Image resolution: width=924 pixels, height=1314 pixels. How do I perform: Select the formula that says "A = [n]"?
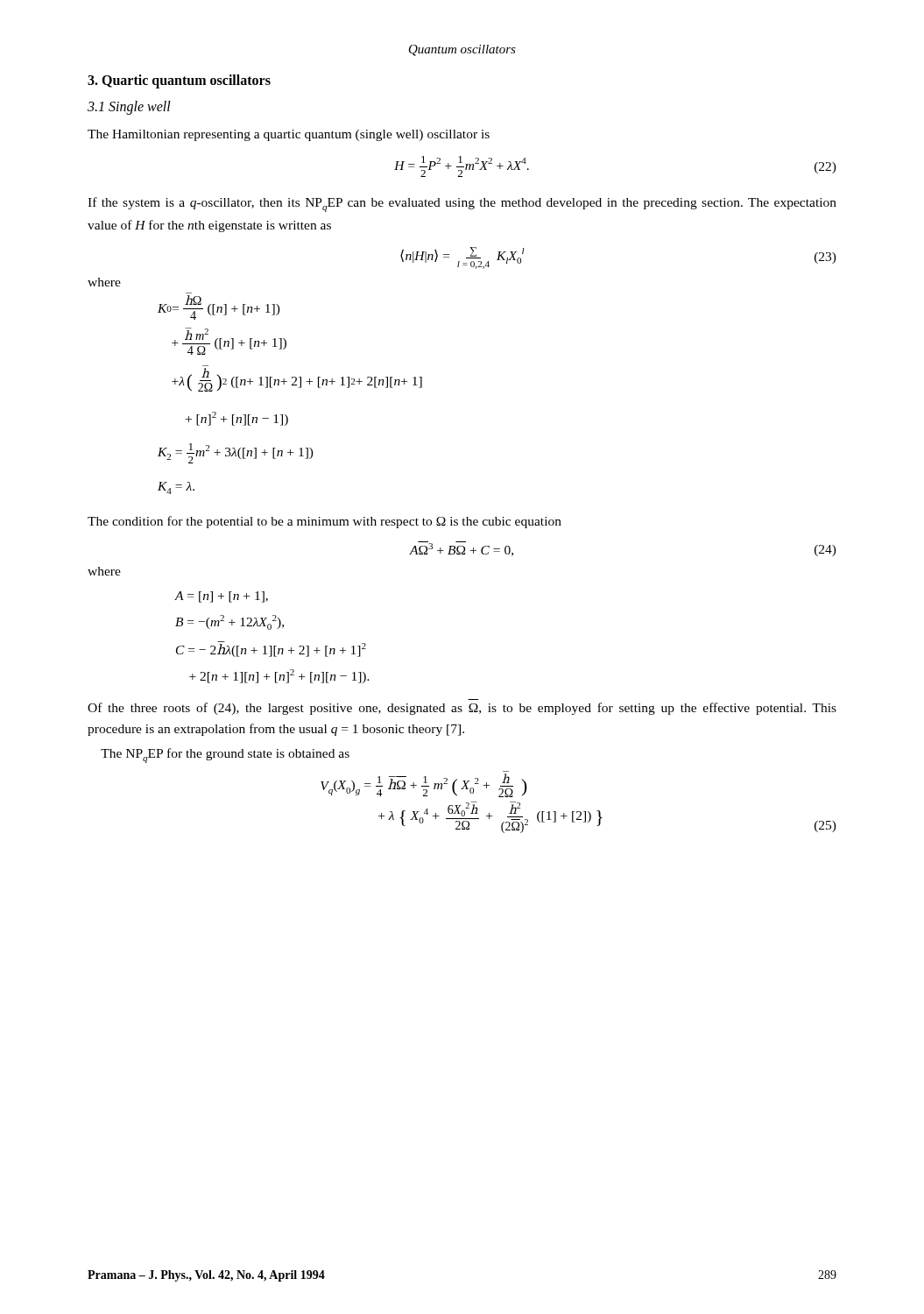tap(222, 597)
